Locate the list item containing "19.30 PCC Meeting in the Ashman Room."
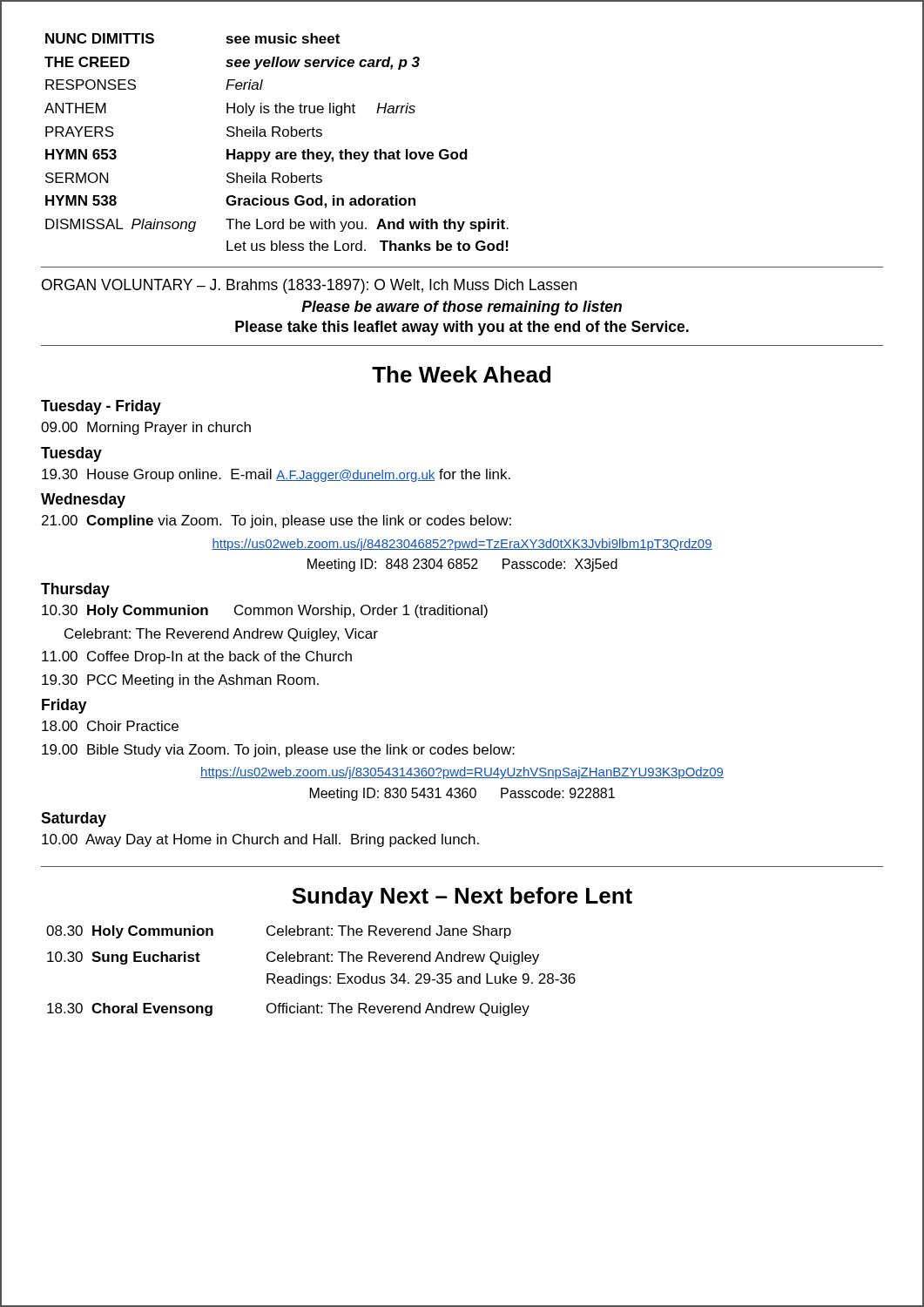The width and height of the screenshot is (924, 1307). 180,680
